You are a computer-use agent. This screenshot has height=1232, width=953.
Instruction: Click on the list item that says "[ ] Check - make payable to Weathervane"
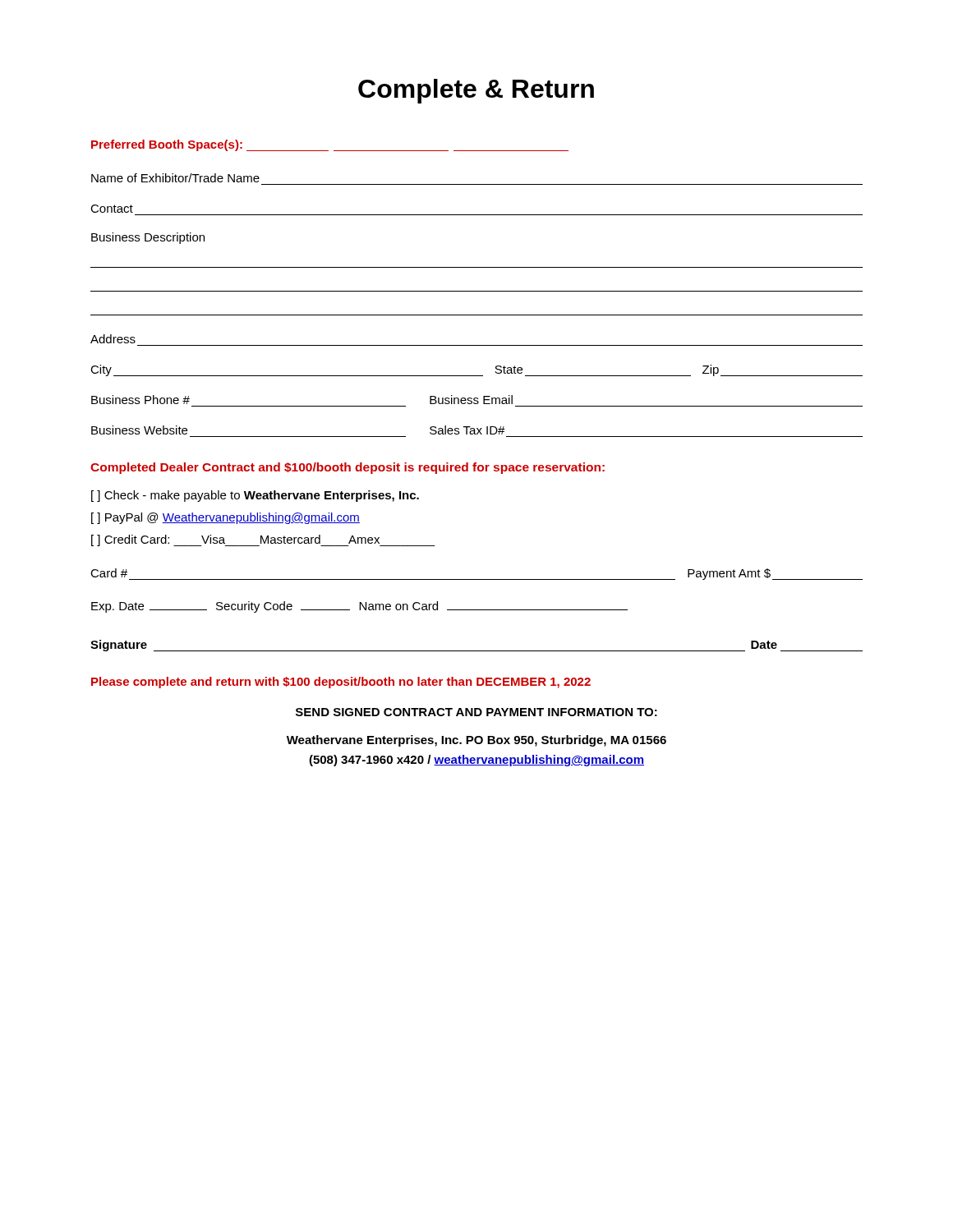[255, 495]
